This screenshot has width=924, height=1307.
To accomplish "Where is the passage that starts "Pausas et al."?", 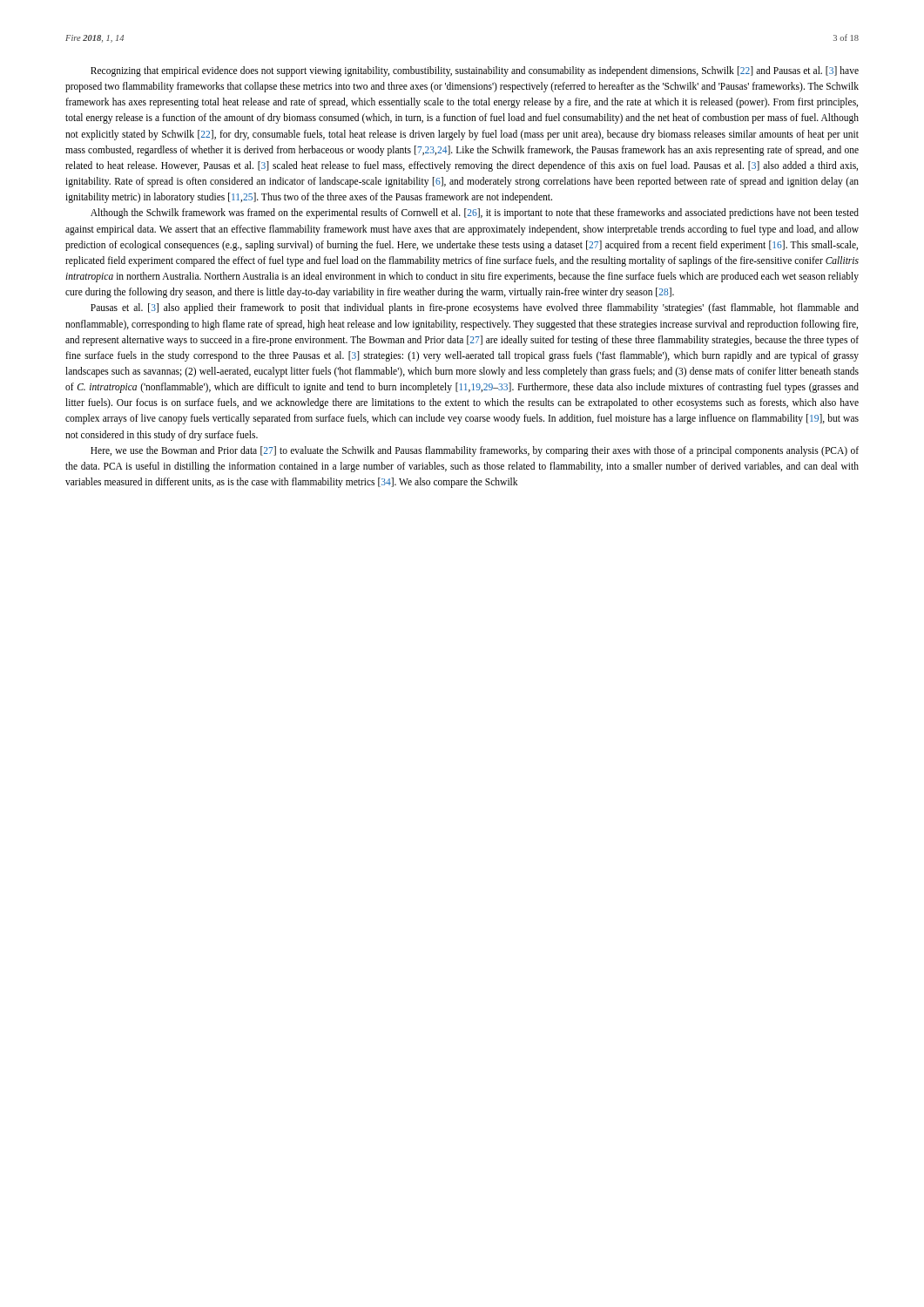I will coord(462,371).
